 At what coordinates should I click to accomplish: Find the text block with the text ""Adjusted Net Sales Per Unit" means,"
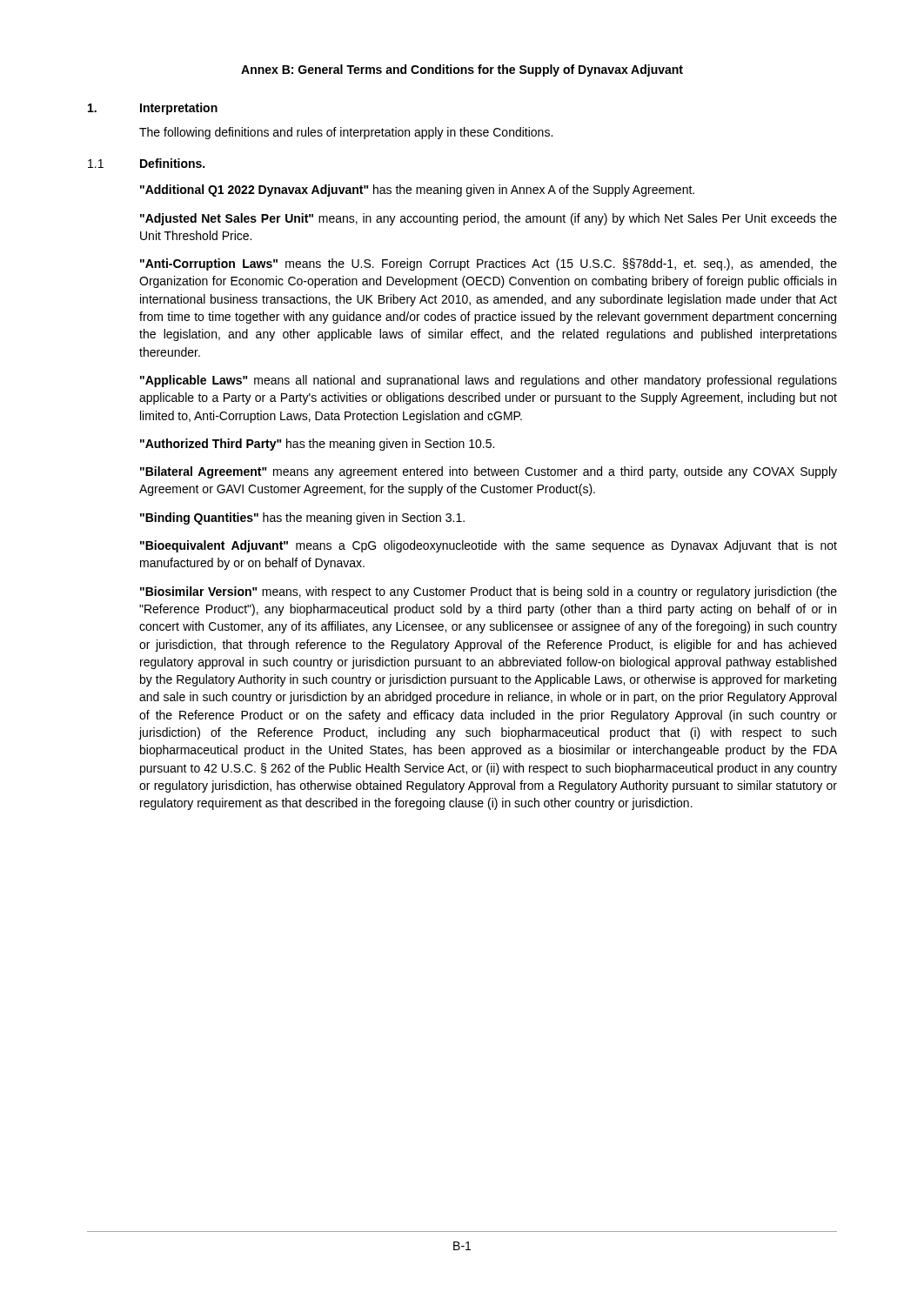[x=488, y=227]
